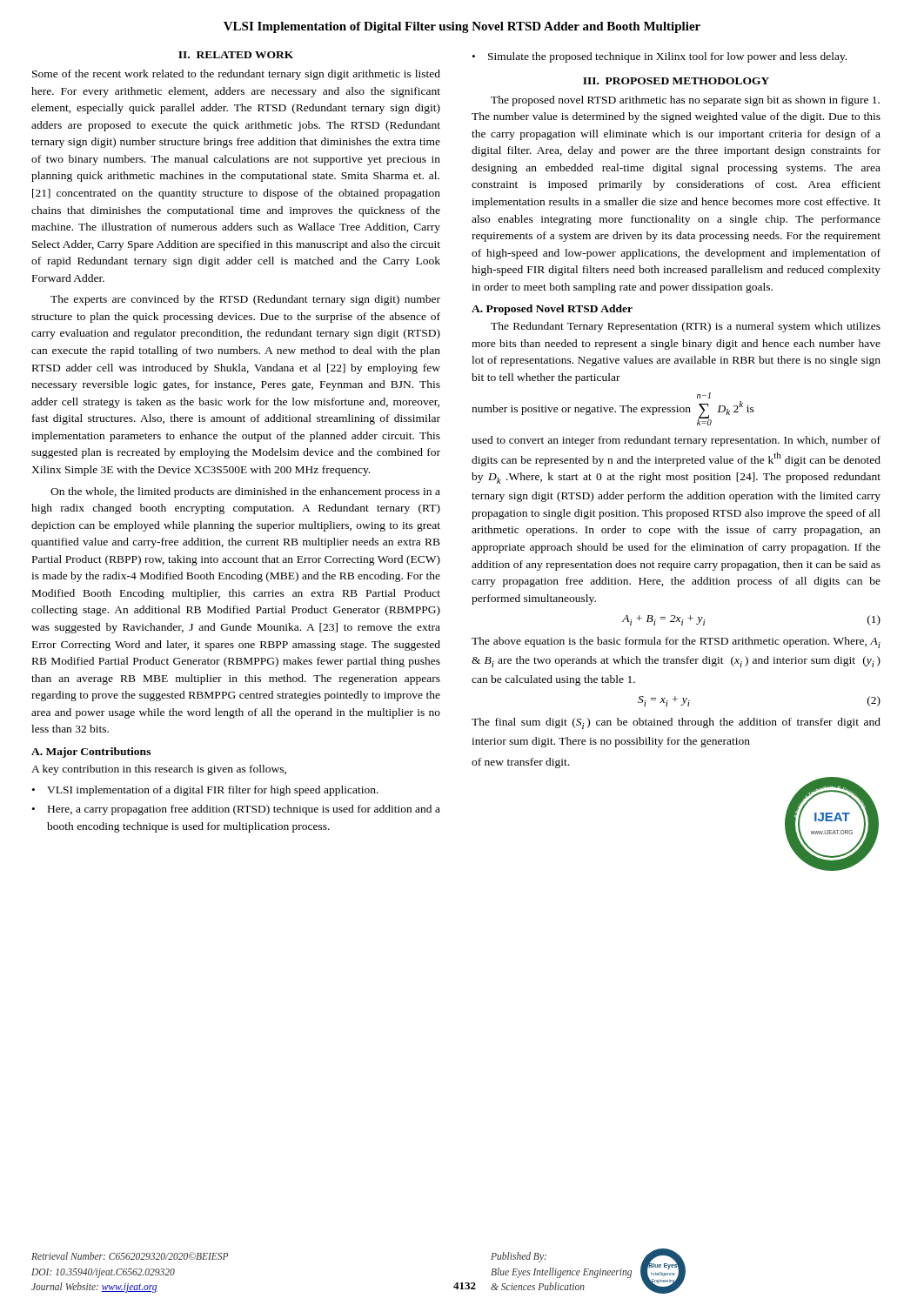Click on the formula that reads "Si = xi + yi (2)"

point(676,701)
